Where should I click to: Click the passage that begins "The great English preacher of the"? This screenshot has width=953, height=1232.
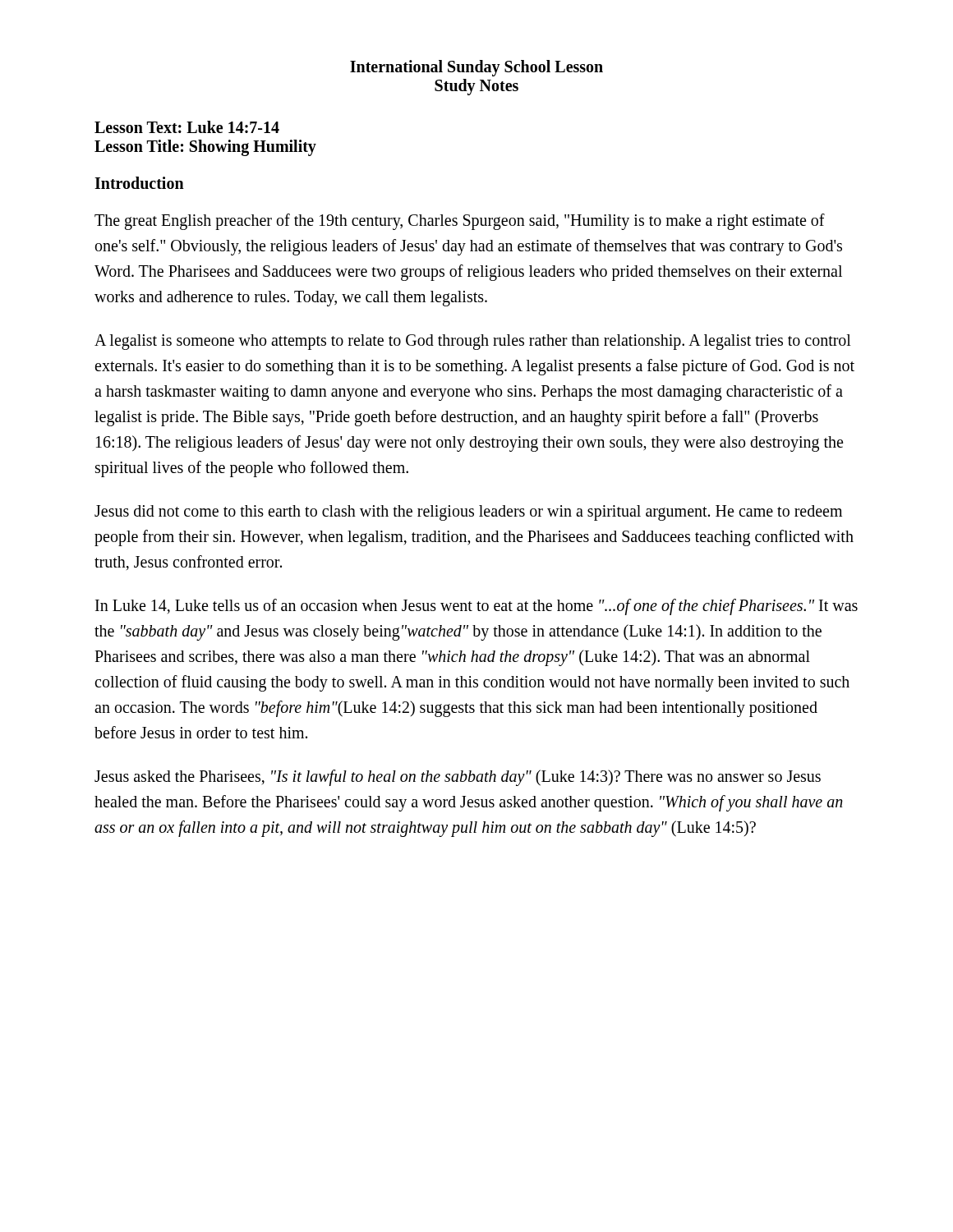(476, 524)
